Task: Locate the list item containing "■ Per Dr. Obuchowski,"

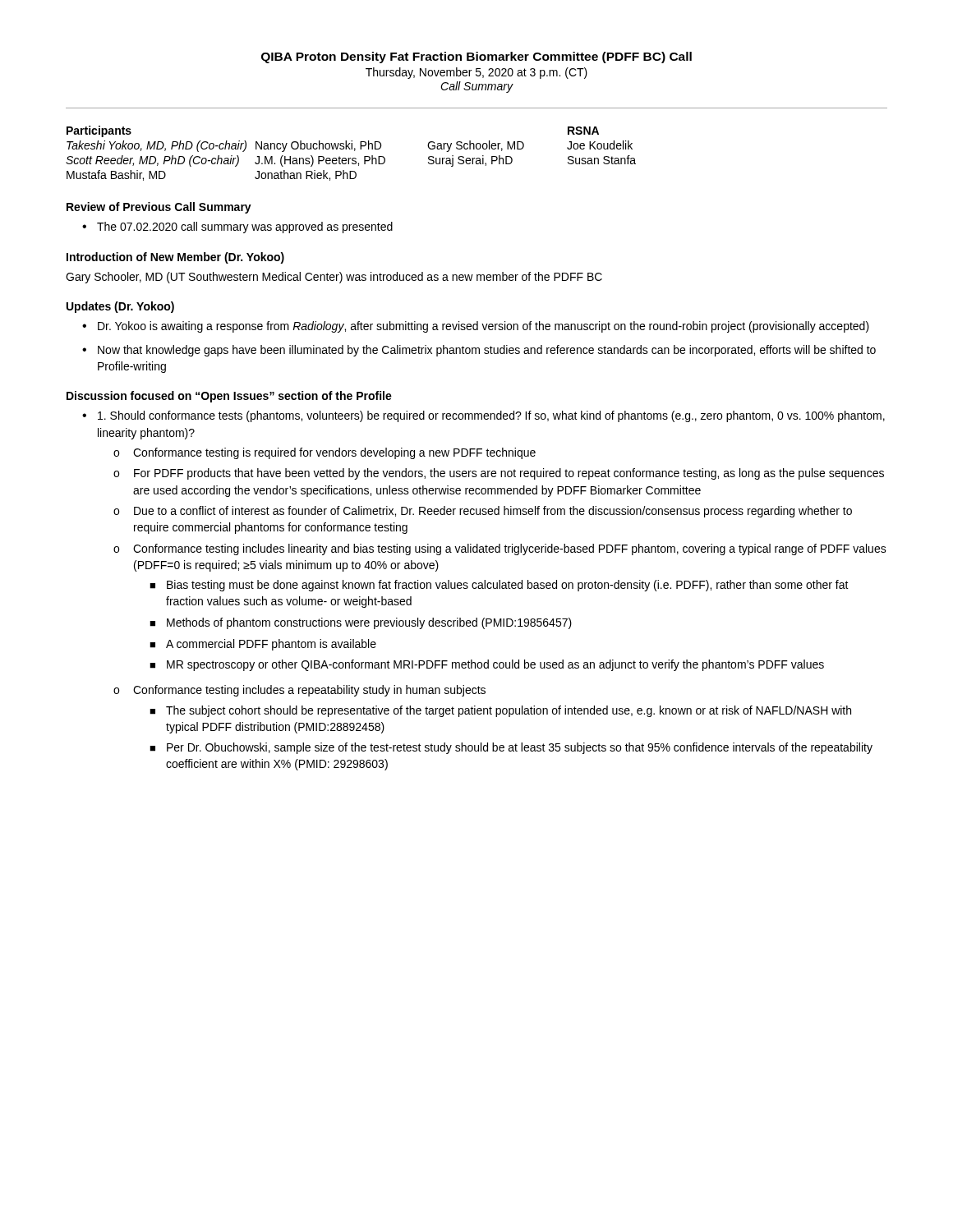Action: pos(518,756)
